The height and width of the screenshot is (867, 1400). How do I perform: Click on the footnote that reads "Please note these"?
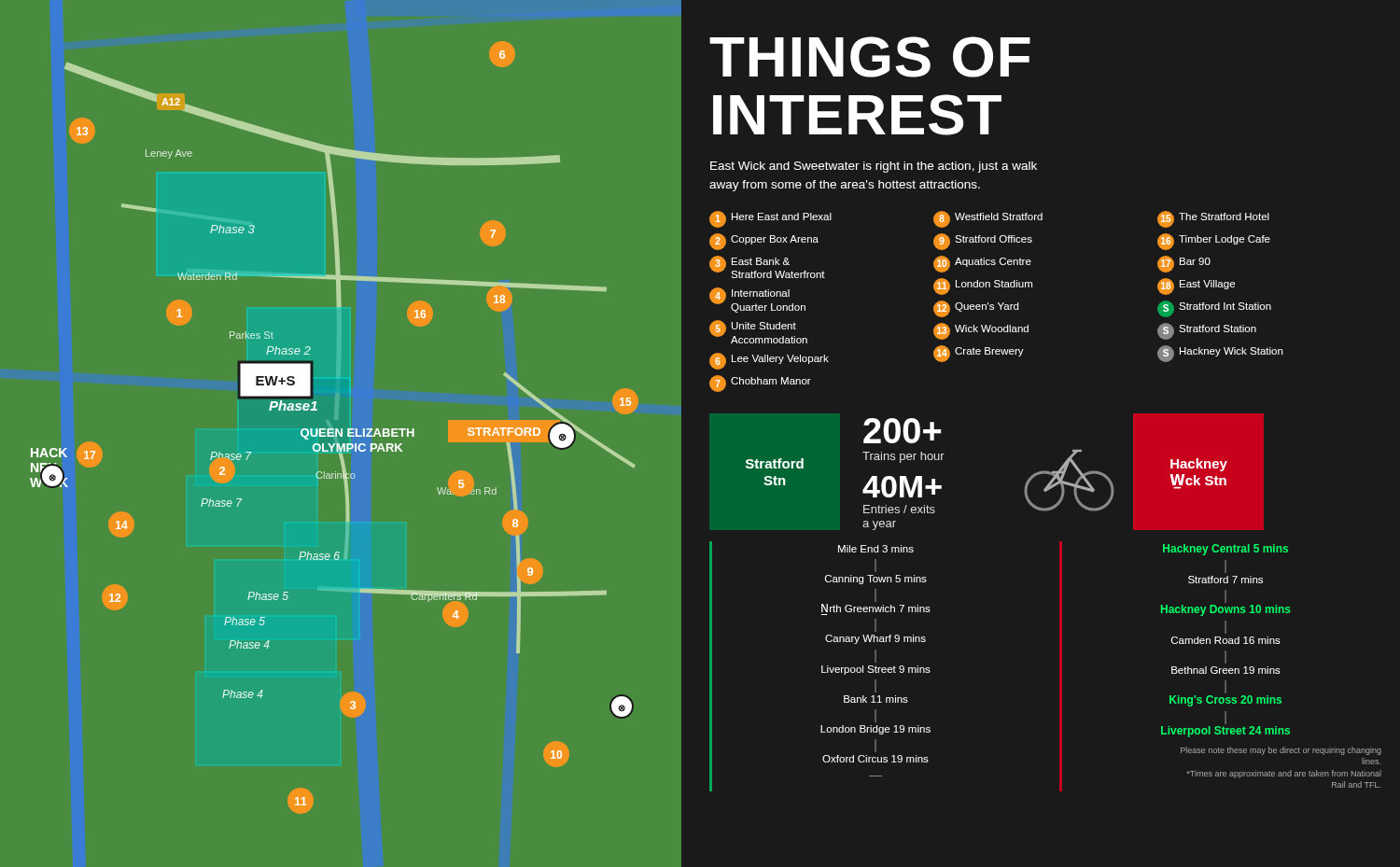tap(1281, 768)
